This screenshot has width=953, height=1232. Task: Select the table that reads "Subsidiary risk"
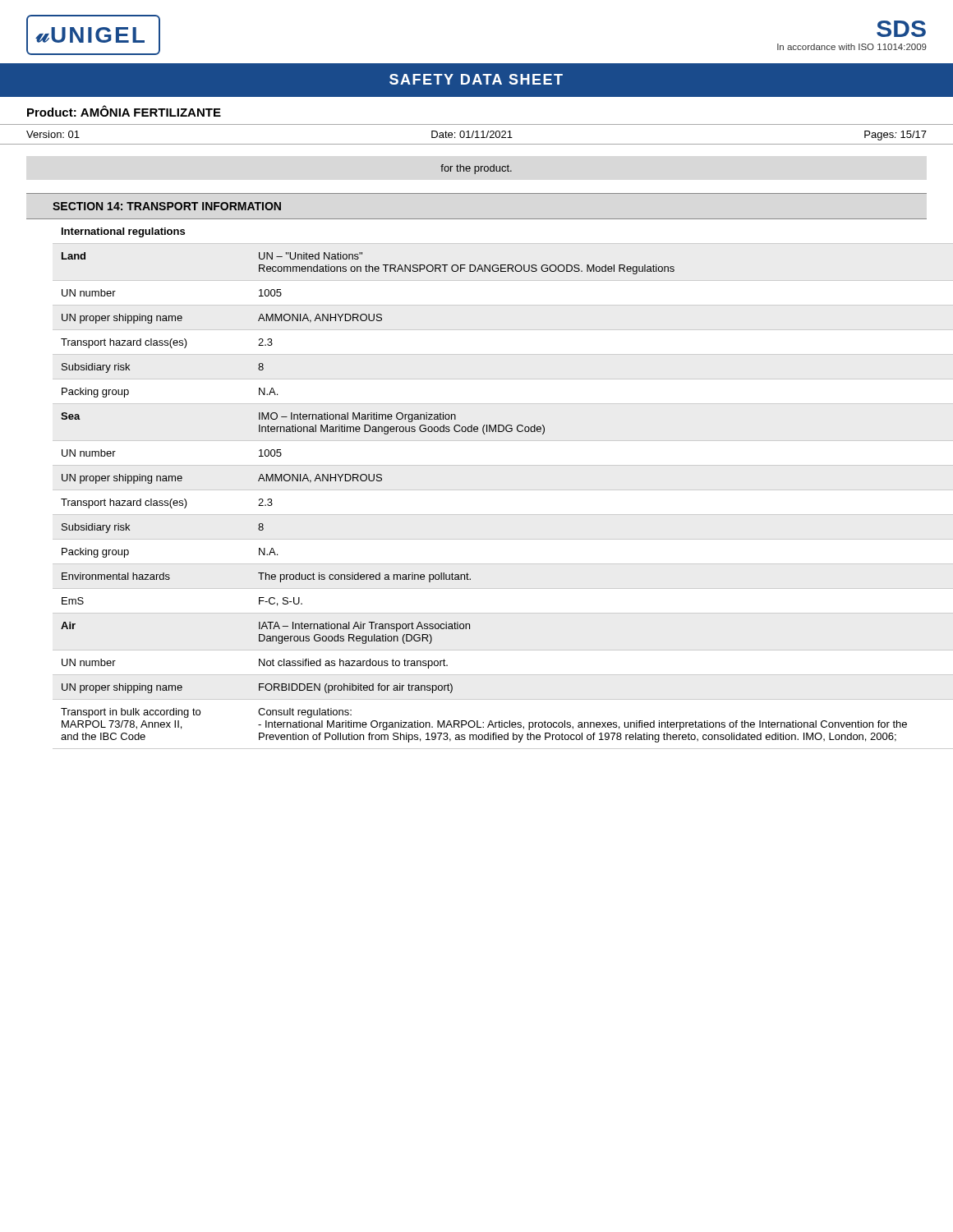tap(476, 484)
